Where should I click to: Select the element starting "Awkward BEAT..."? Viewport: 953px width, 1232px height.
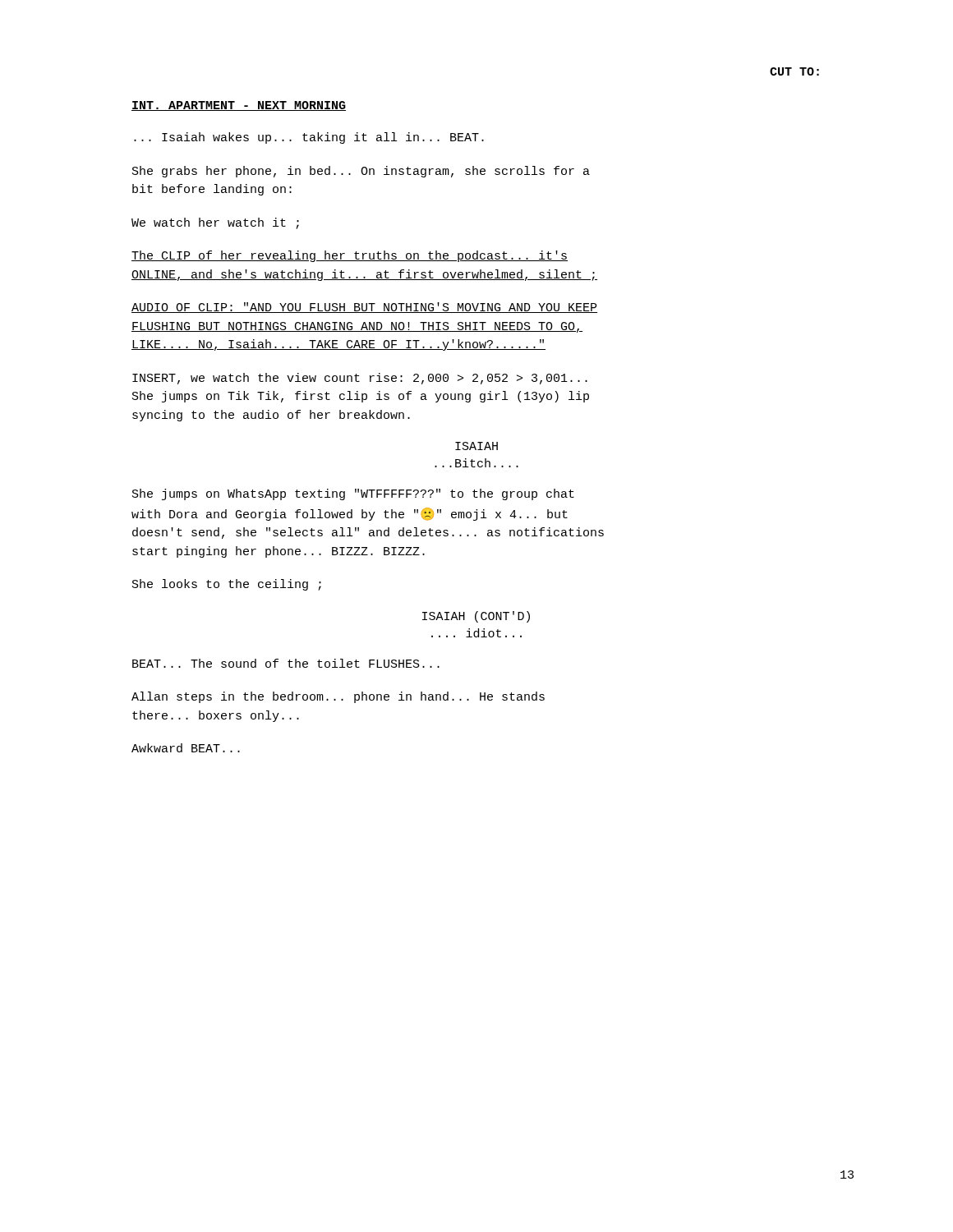pyautogui.click(x=187, y=749)
